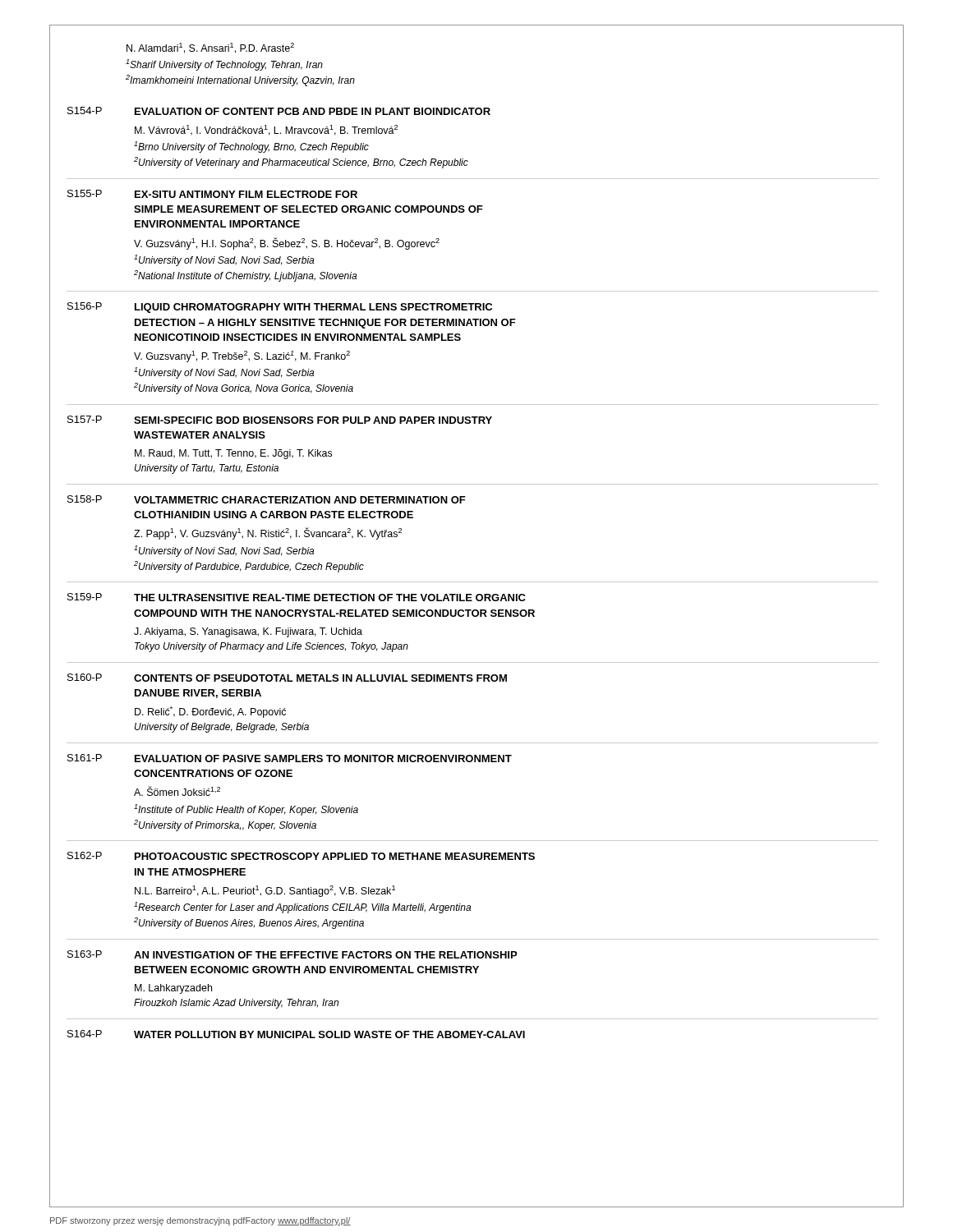Locate the text starting "N.L. Barreiro1, A.L. Peuriot1,"
953x1232 pixels.
(265, 891)
